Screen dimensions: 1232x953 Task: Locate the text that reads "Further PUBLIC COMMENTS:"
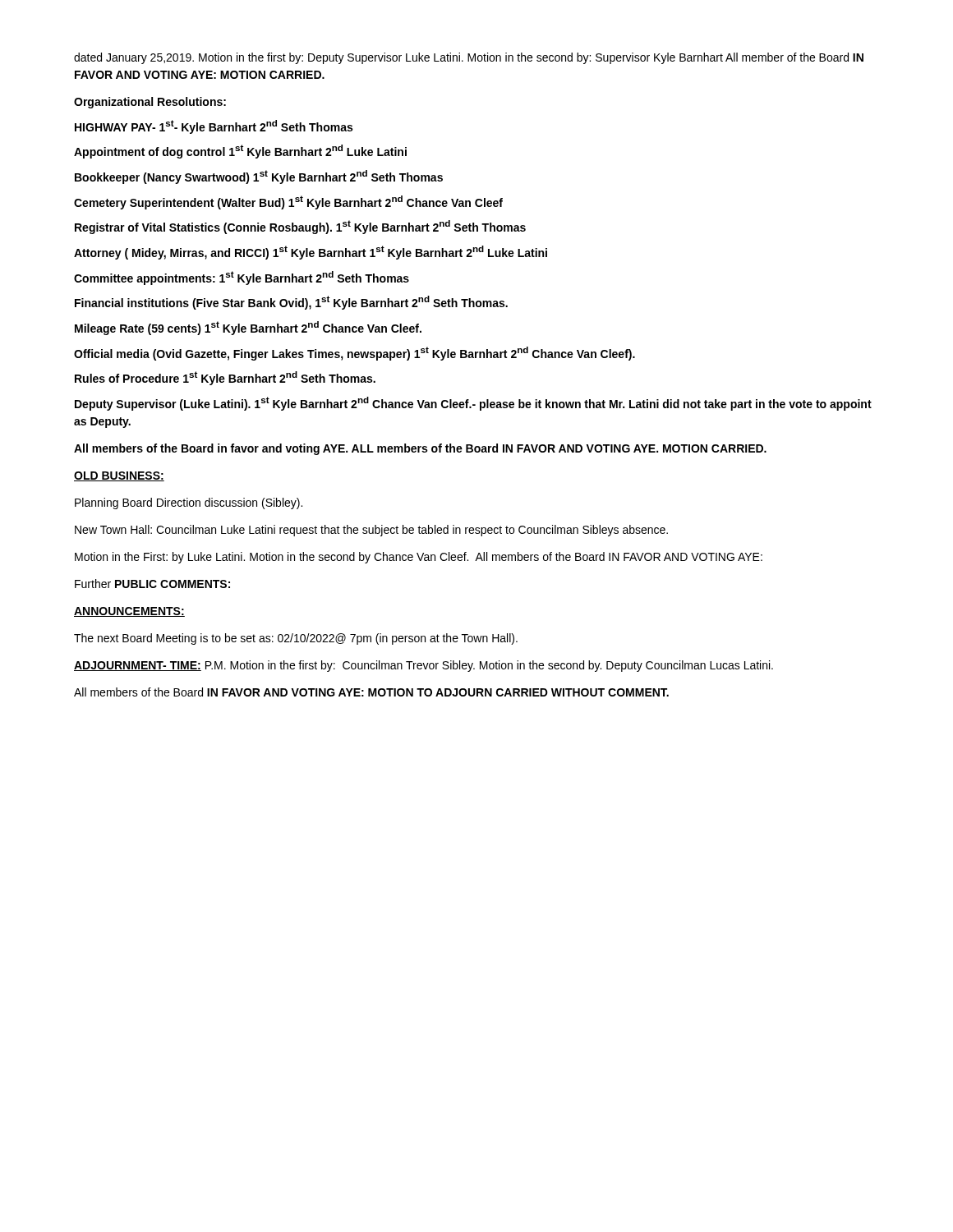coord(153,584)
